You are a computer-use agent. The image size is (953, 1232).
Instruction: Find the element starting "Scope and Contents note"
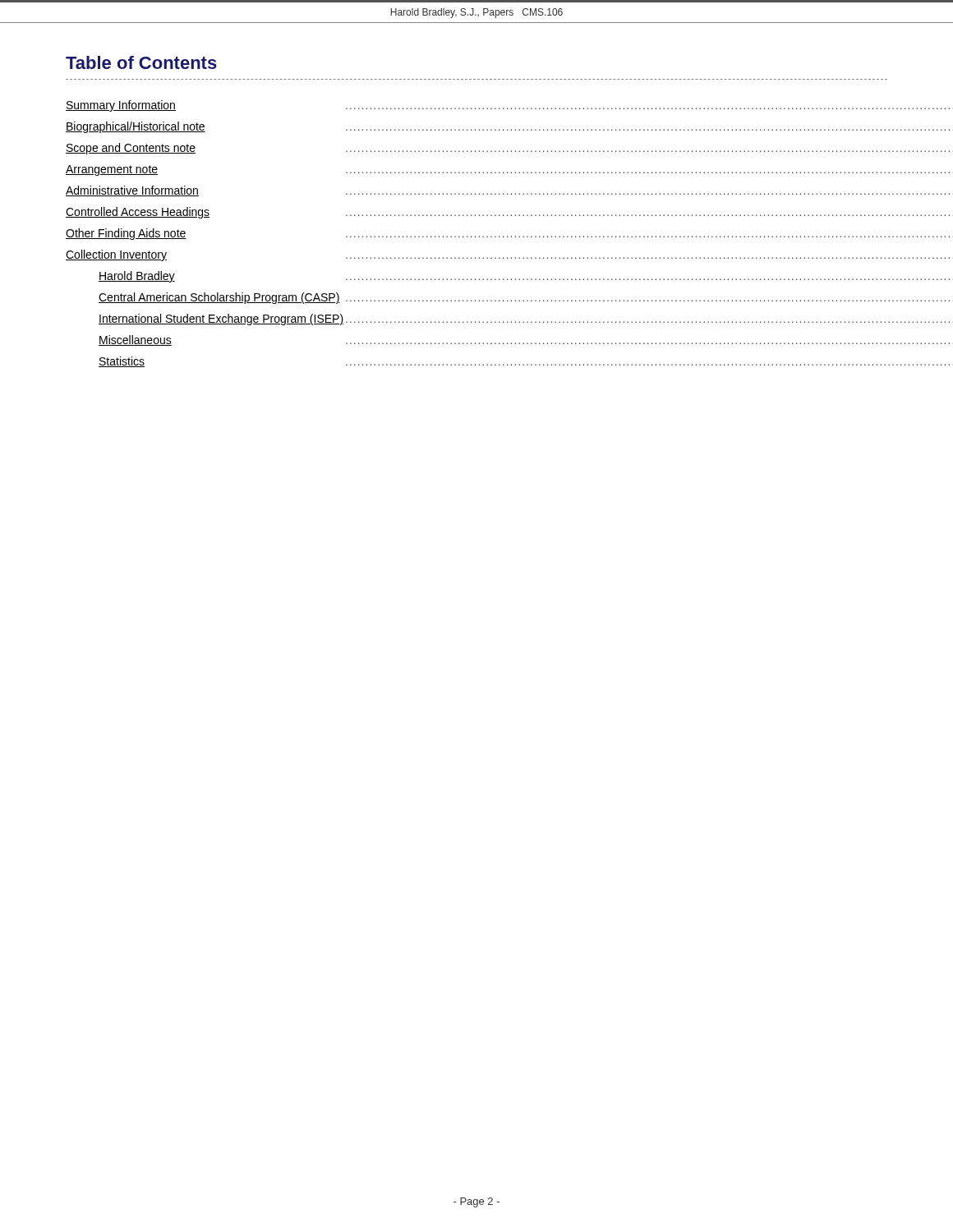click(509, 148)
